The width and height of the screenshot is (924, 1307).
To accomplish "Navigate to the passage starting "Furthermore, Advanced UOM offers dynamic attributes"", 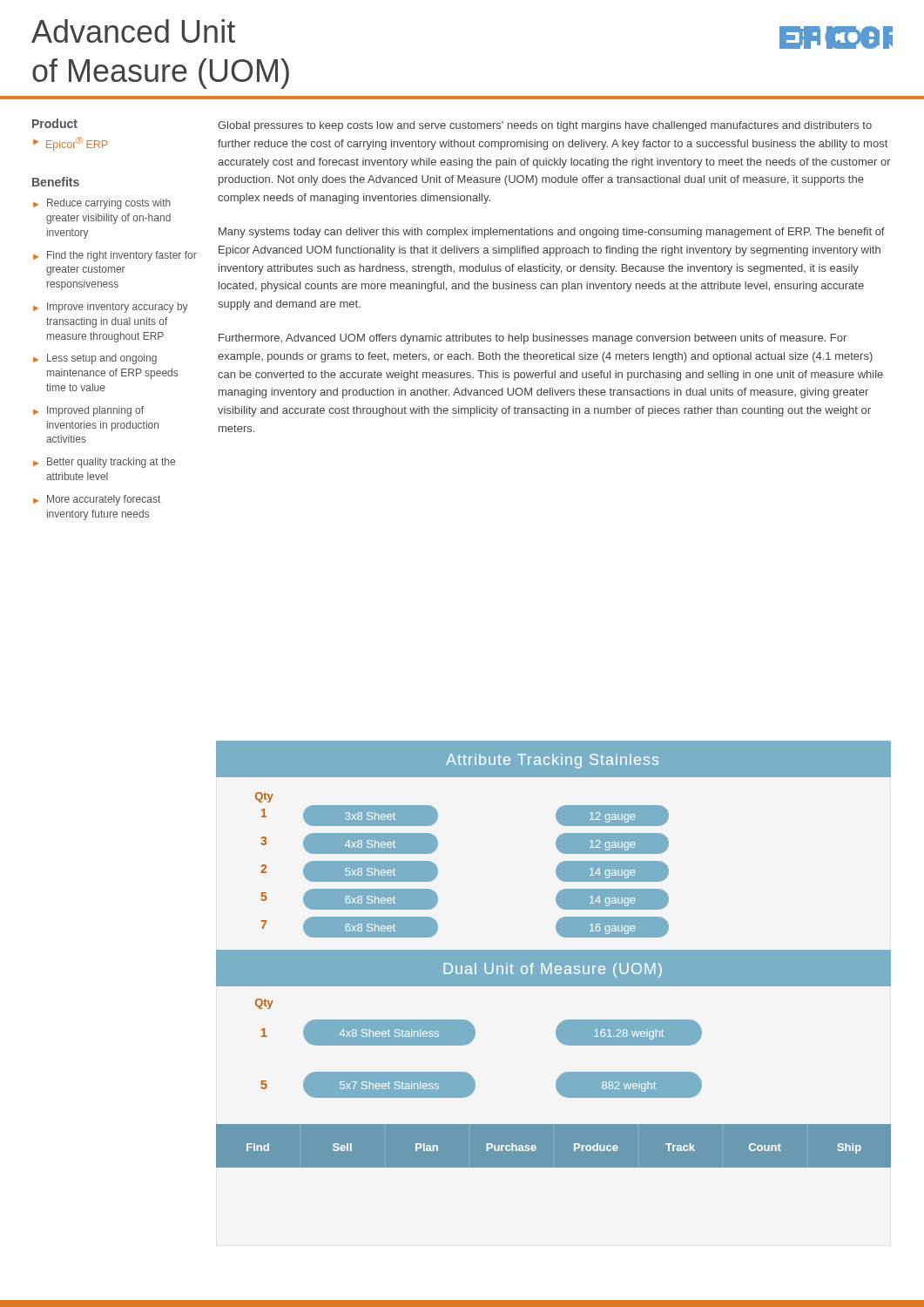I will 555,384.
